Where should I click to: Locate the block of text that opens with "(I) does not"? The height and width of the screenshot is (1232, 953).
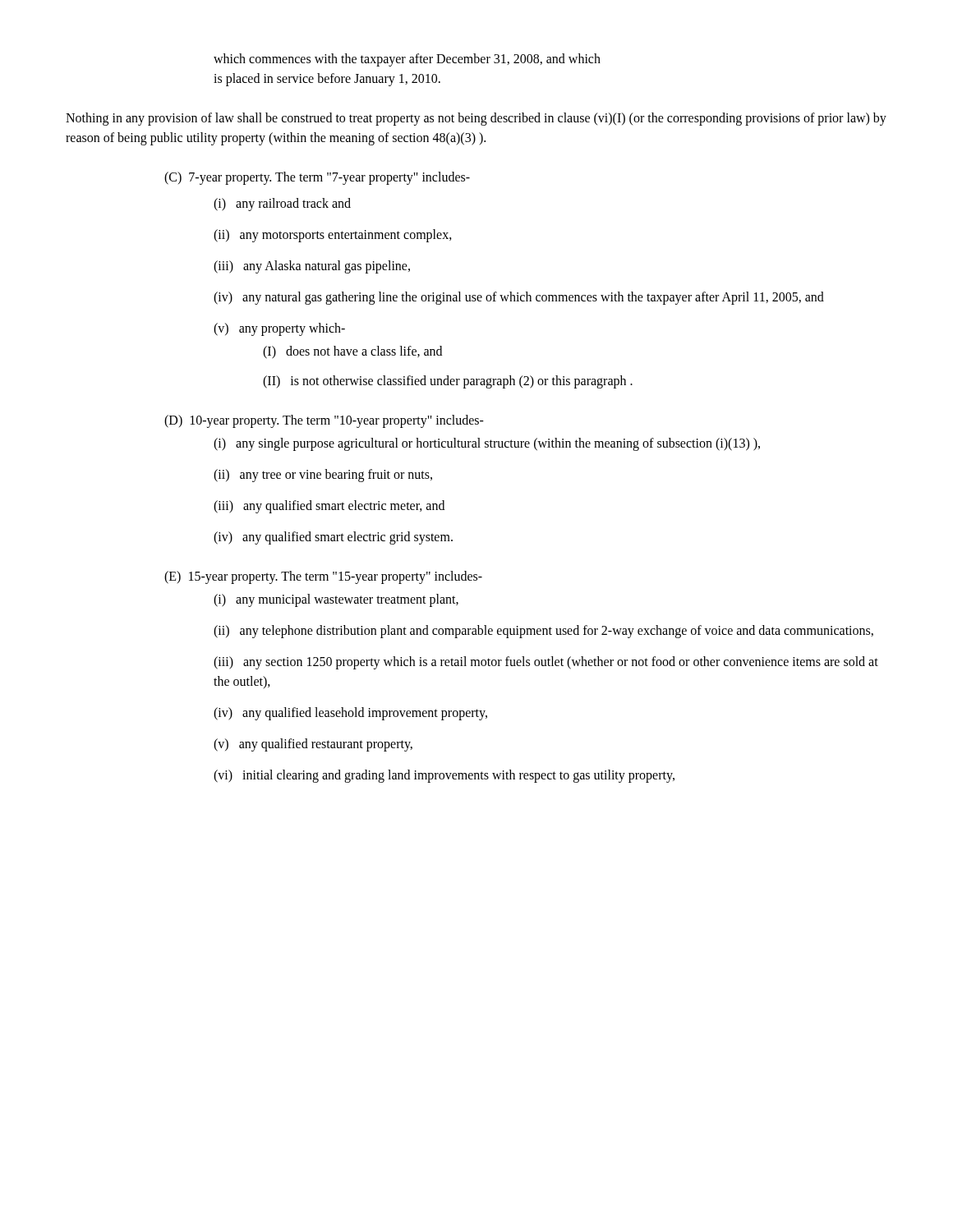coord(353,351)
